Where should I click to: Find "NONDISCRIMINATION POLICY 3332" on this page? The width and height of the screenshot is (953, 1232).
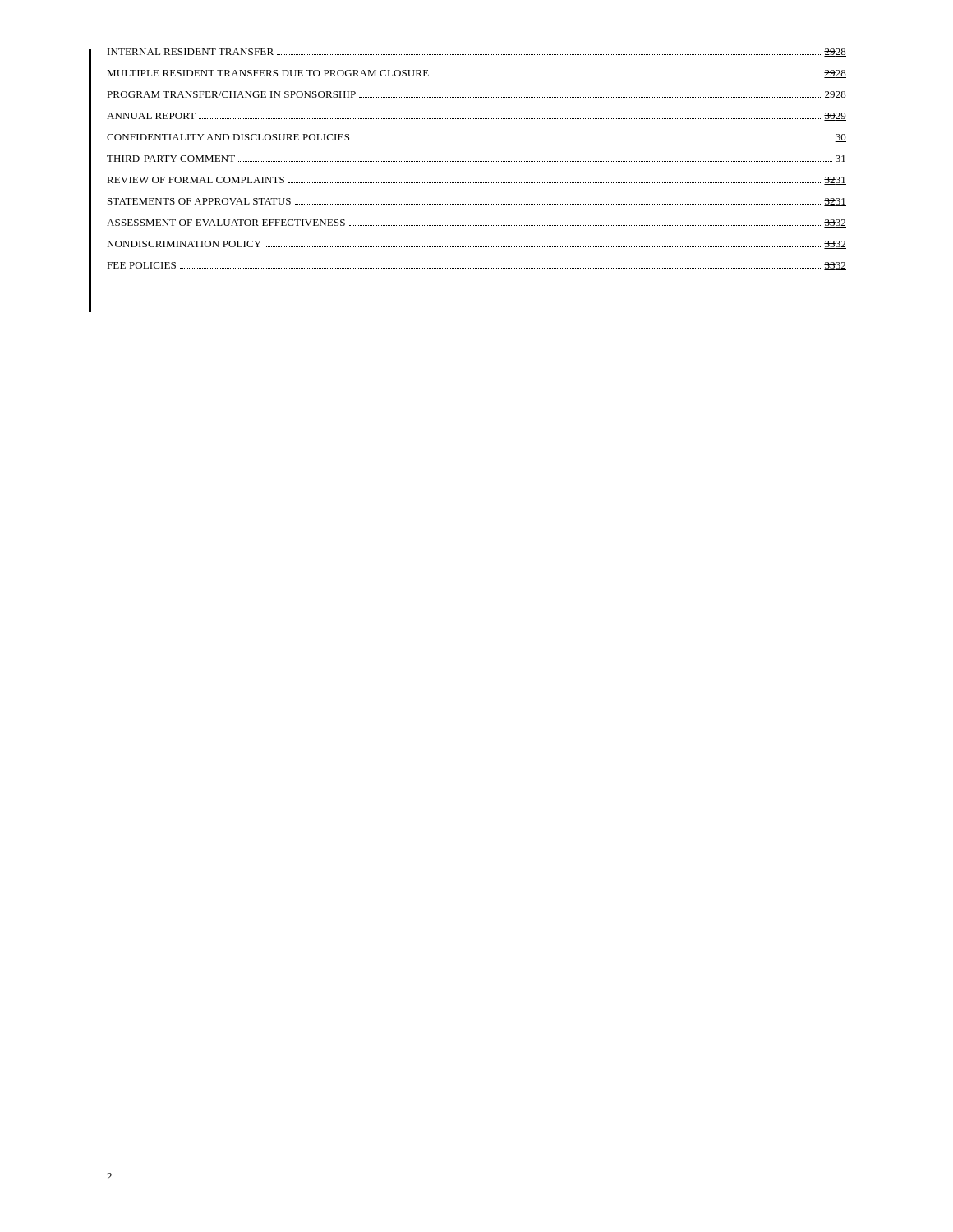(476, 244)
